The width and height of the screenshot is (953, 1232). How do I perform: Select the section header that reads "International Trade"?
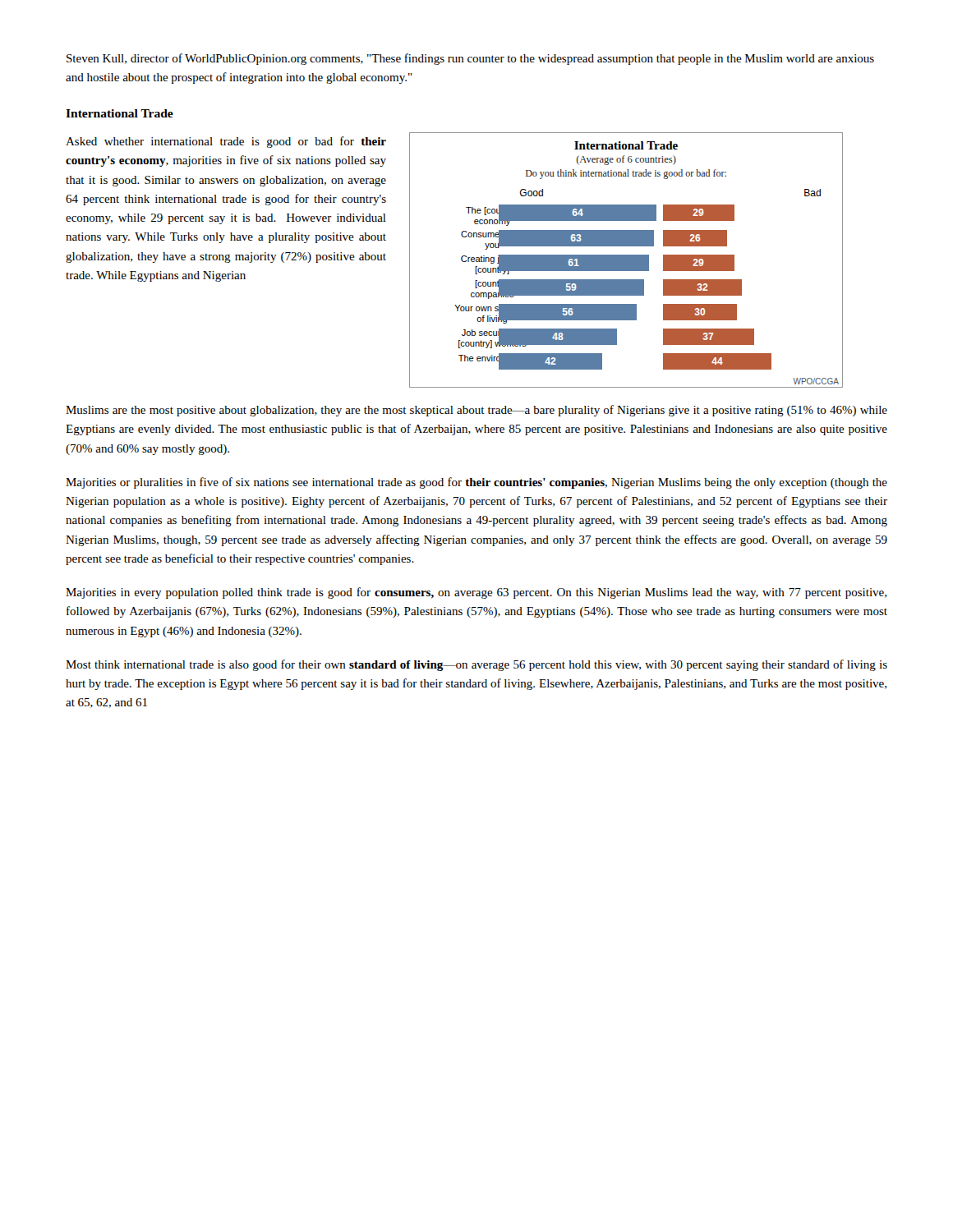(x=119, y=113)
